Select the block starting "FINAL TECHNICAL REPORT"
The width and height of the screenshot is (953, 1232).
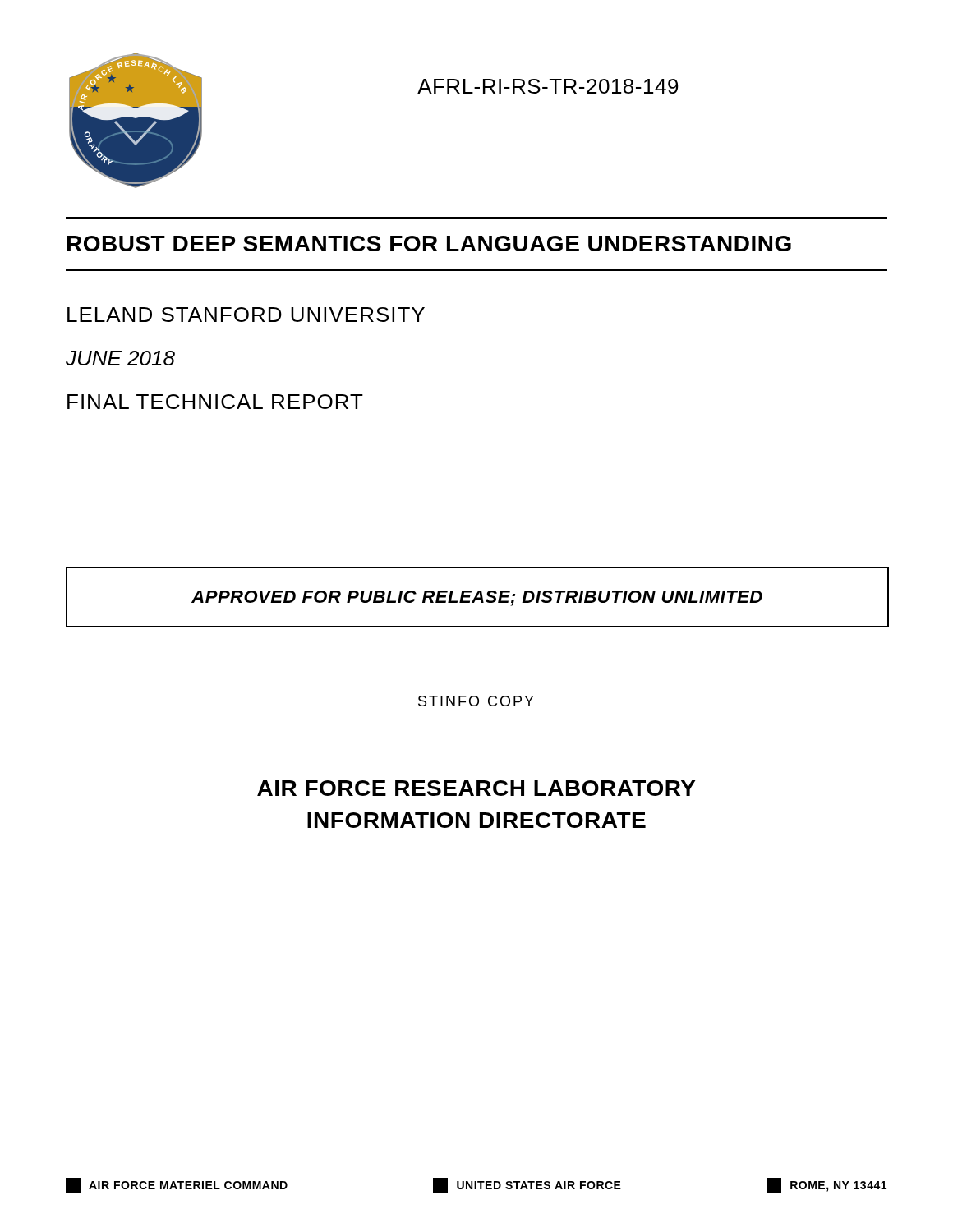coord(215,402)
